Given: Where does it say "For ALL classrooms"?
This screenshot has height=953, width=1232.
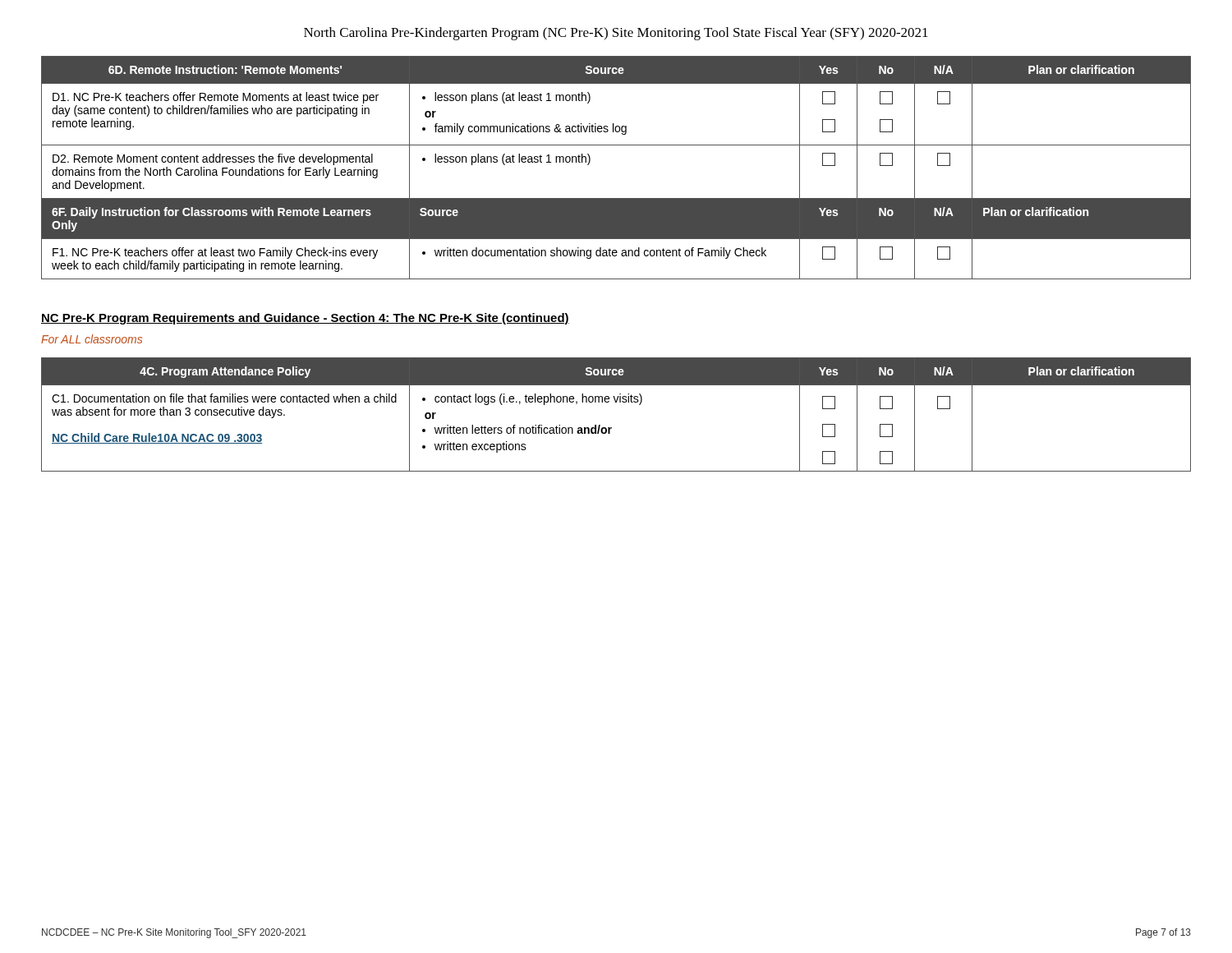Looking at the screenshot, I should [x=92, y=339].
